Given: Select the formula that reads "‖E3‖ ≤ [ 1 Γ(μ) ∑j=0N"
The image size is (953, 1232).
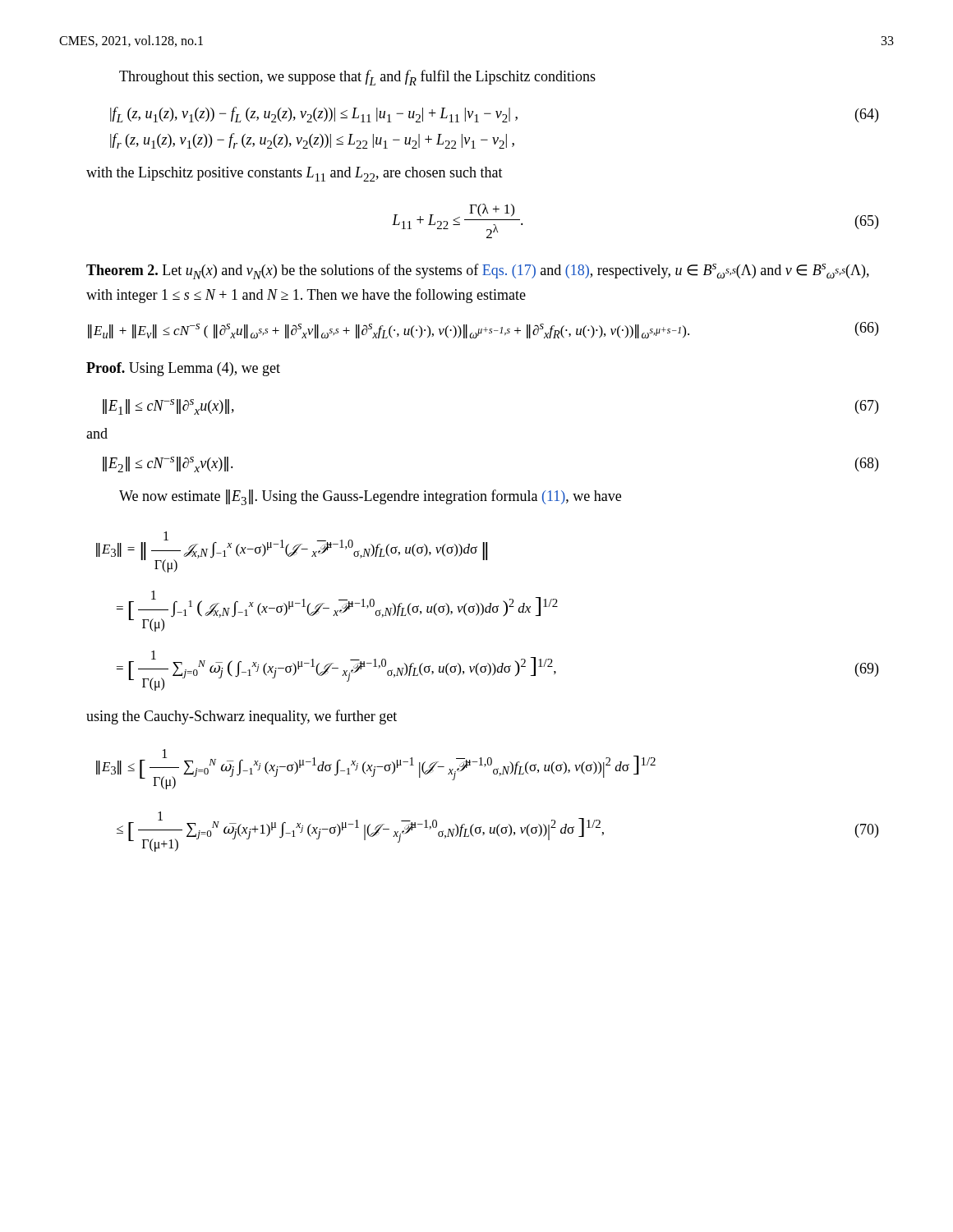Looking at the screenshot, I should pyautogui.click(x=376, y=769).
